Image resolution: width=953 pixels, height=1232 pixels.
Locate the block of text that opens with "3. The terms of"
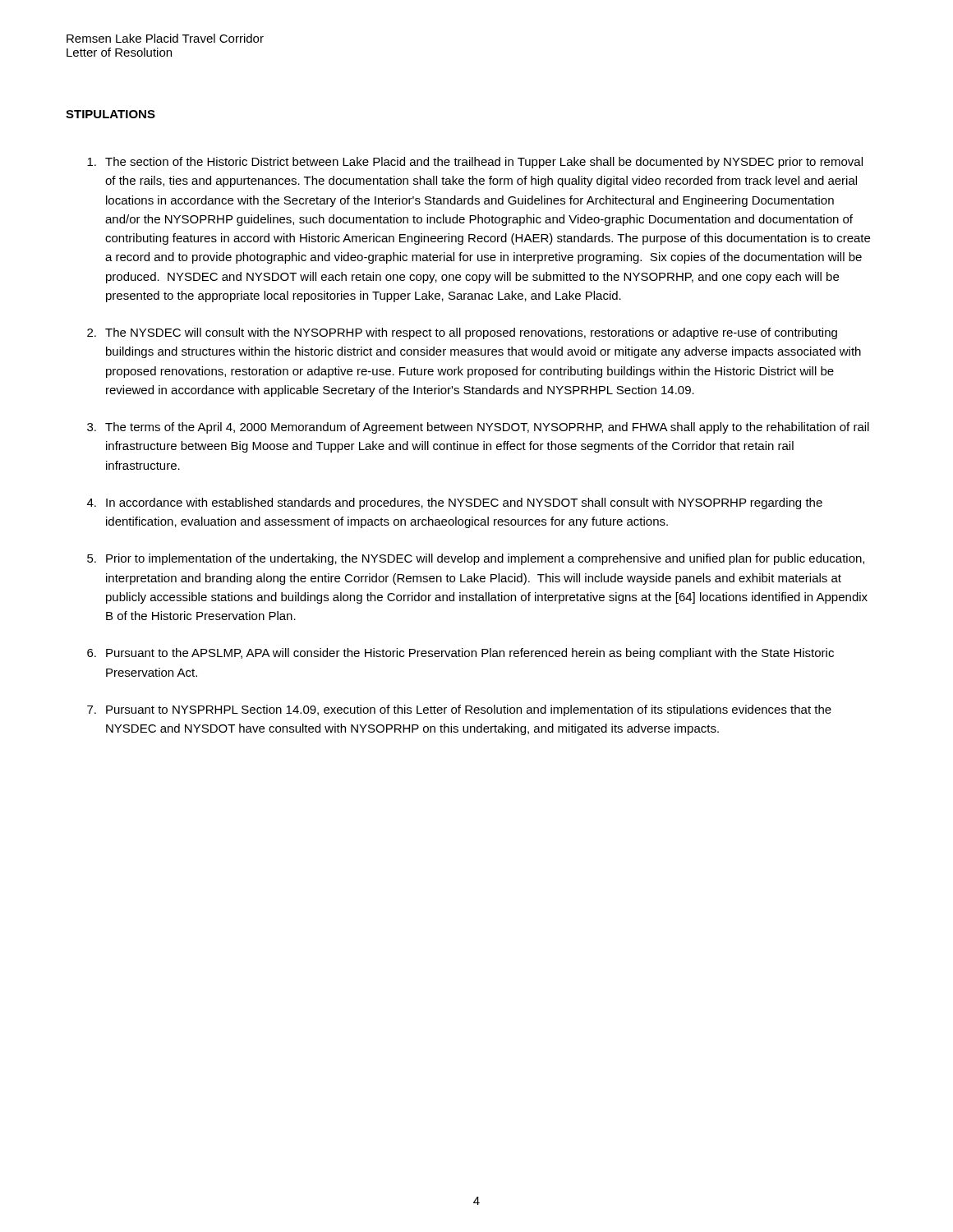tap(468, 446)
